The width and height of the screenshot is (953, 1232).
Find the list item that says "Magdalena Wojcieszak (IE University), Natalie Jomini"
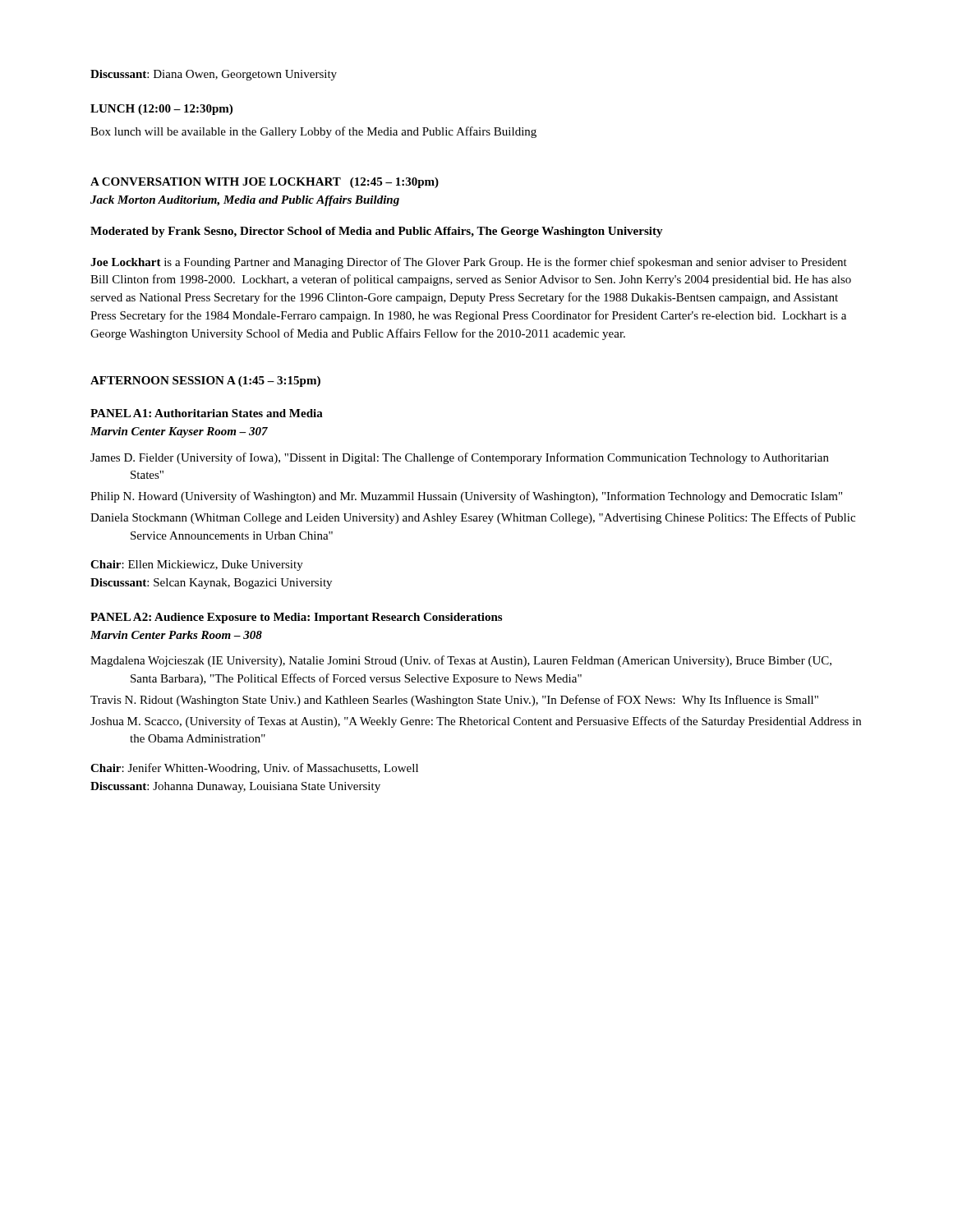pos(461,669)
